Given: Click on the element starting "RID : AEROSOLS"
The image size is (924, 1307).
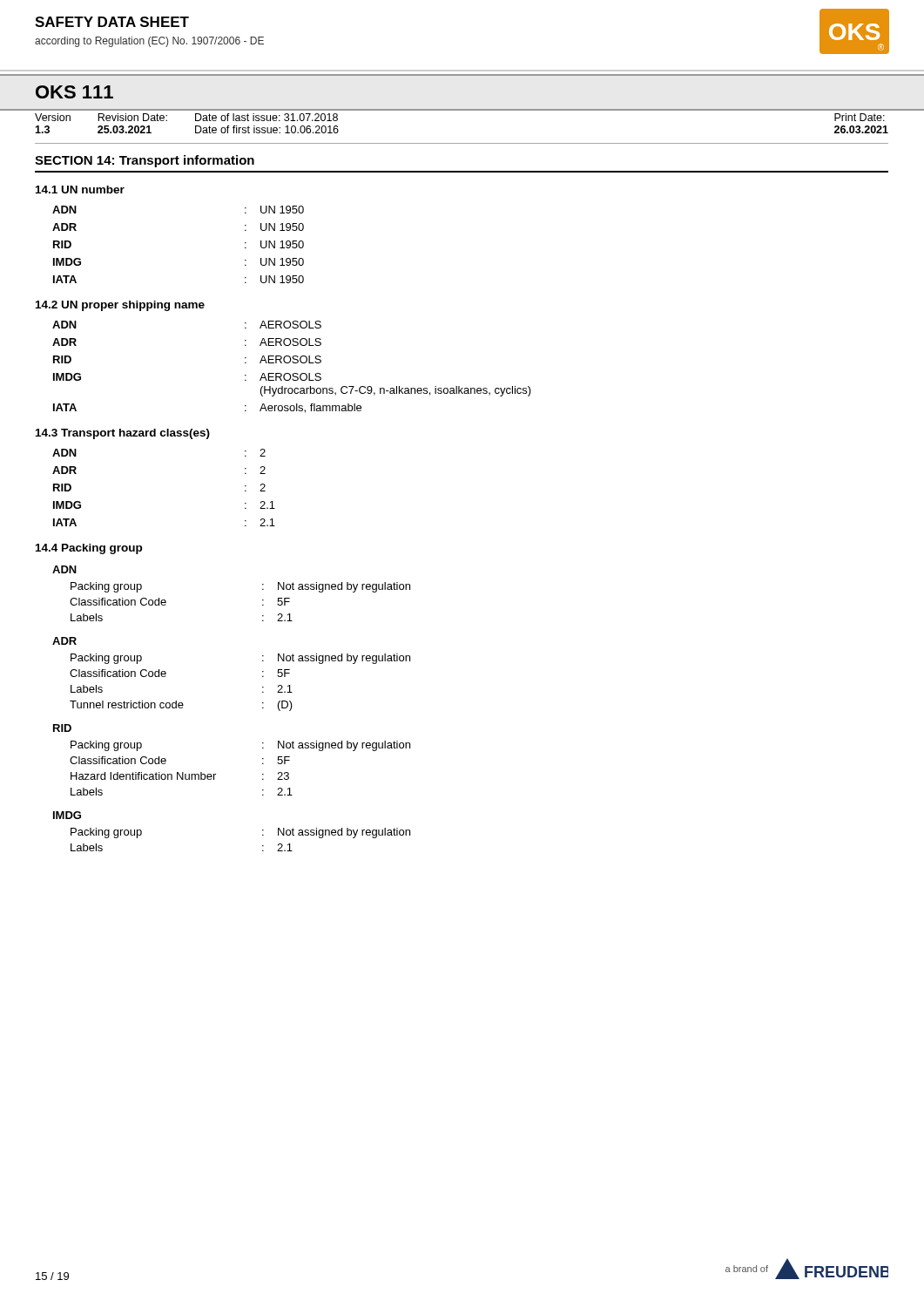Looking at the screenshot, I should click(x=62, y=359).
